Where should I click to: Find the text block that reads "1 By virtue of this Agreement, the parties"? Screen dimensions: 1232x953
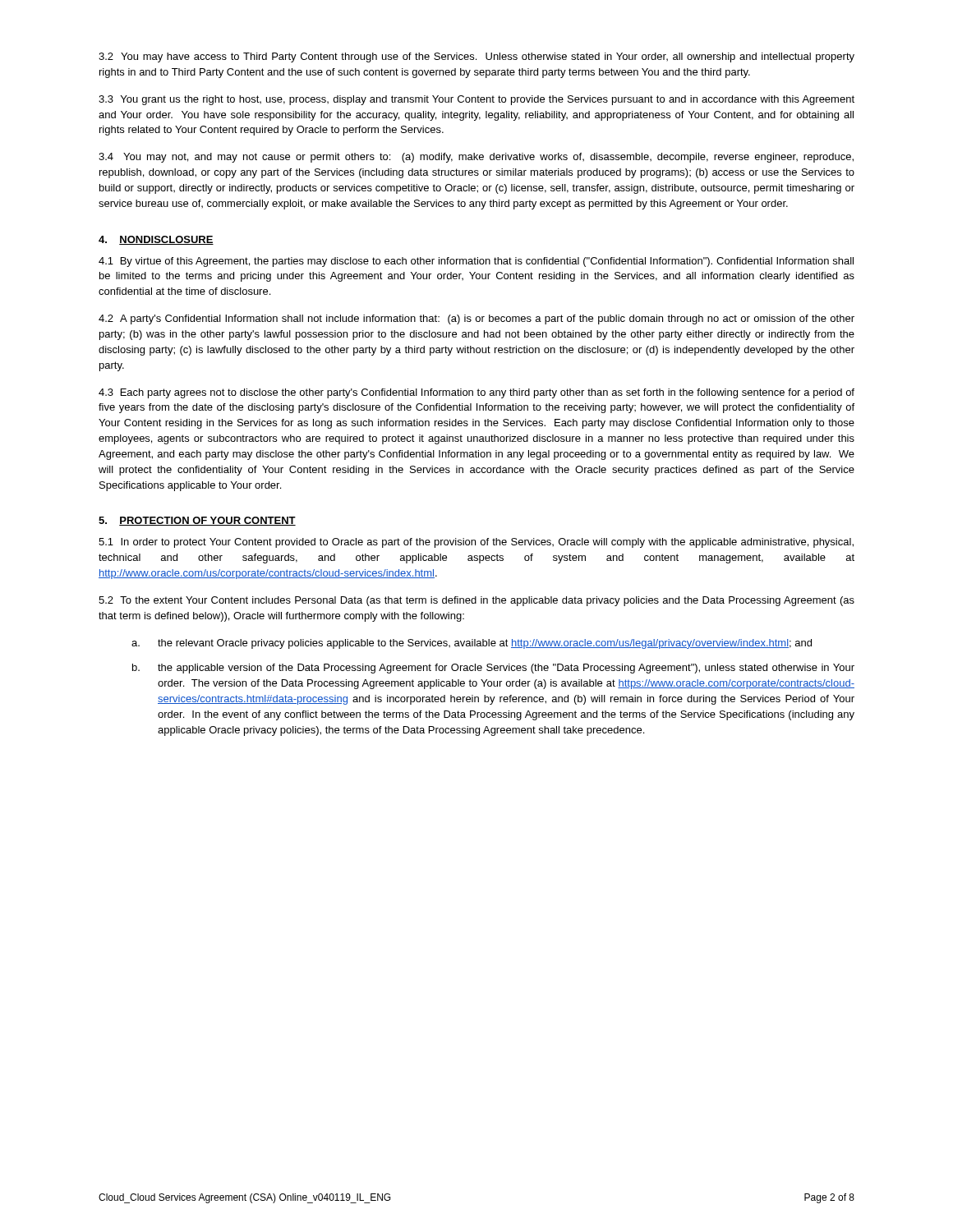(x=476, y=276)
